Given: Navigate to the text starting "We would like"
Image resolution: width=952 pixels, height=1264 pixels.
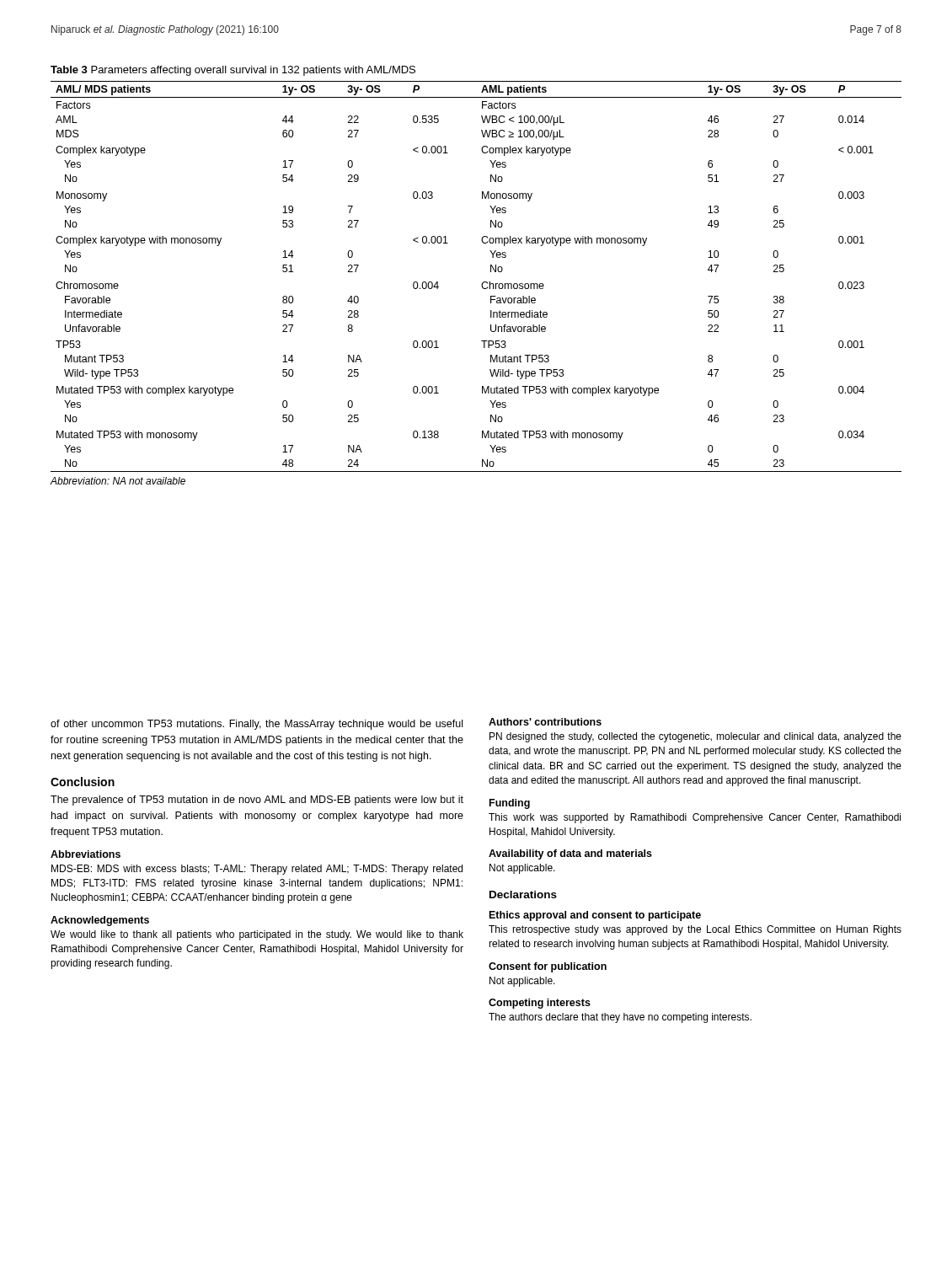Looking at the screenshot, I should pyautogui.click(x=257, y=949).
